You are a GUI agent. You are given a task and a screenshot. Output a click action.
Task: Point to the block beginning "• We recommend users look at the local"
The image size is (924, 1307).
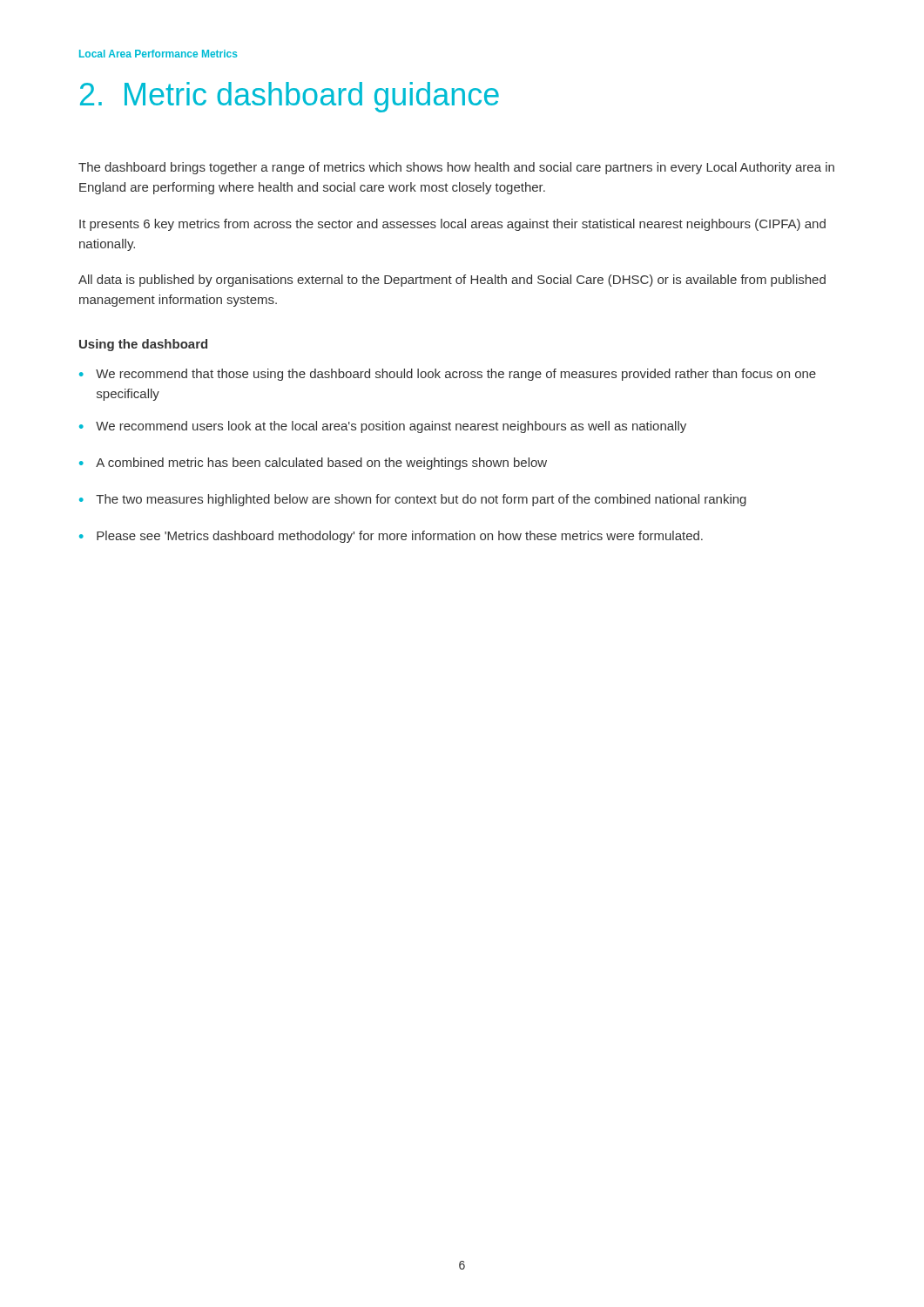tap(462, 428)
